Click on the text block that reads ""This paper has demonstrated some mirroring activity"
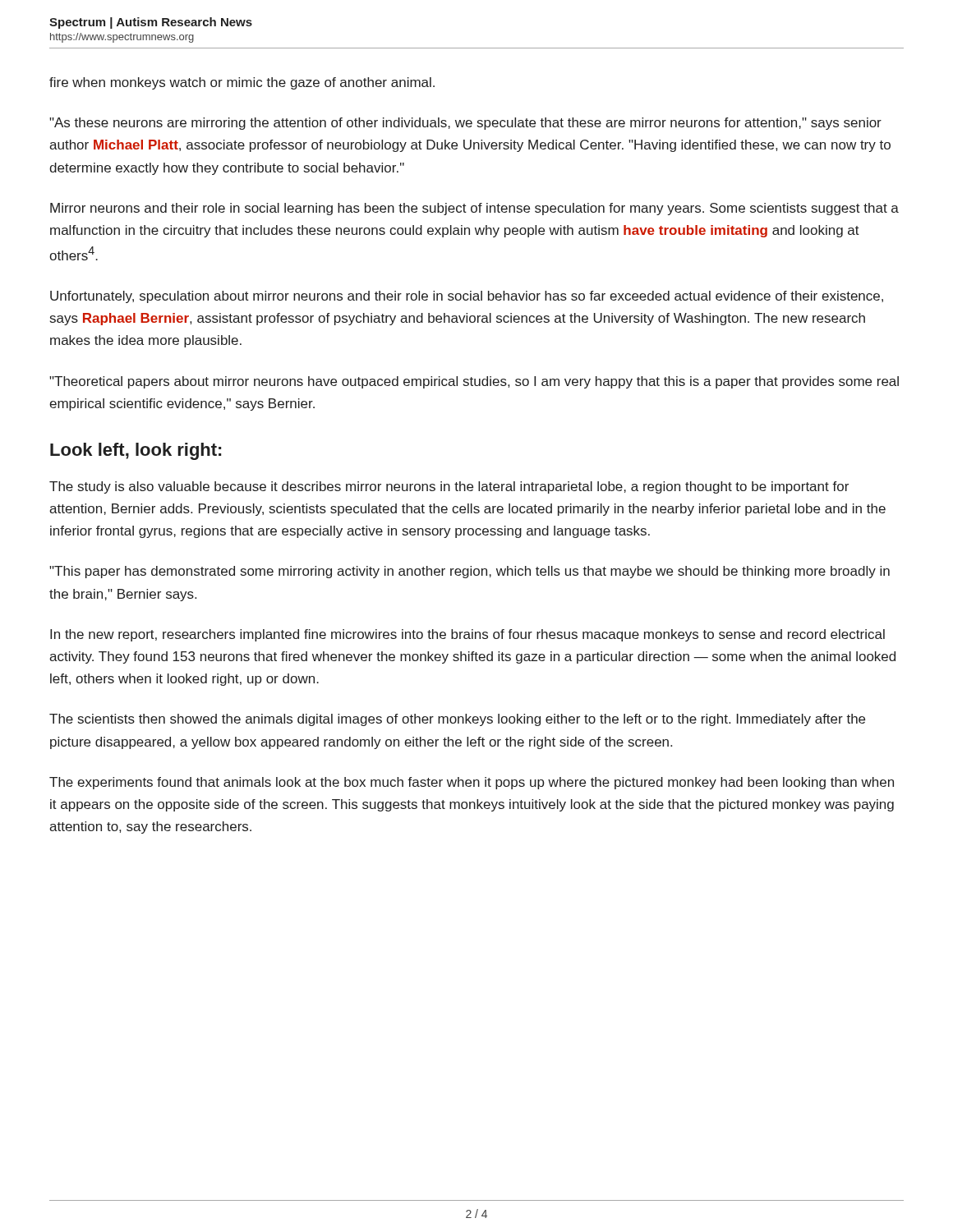The height and width of the screenshot is (1232, 953). coord(470,583)
